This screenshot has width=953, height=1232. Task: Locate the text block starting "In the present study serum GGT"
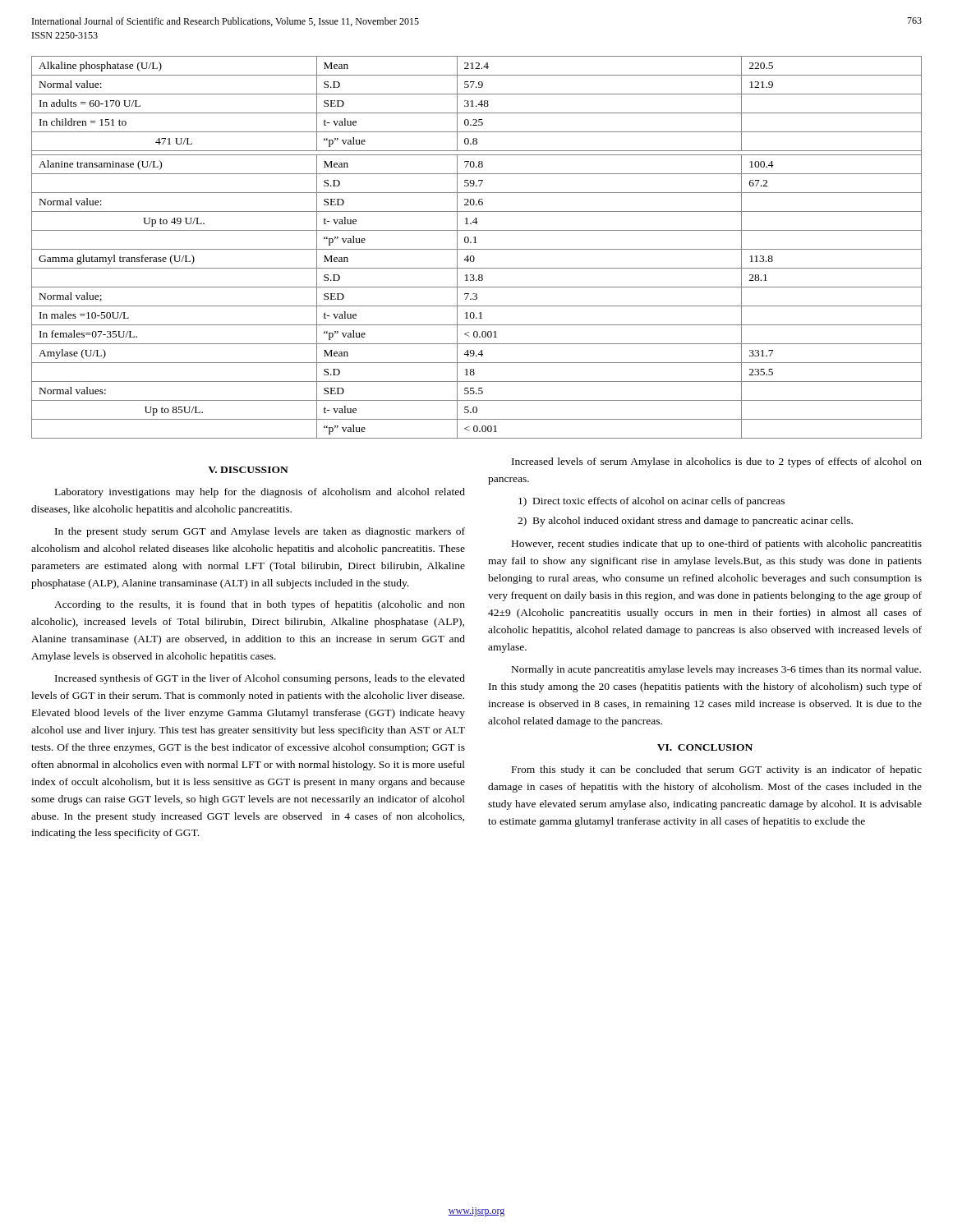[x=248, y=557]
